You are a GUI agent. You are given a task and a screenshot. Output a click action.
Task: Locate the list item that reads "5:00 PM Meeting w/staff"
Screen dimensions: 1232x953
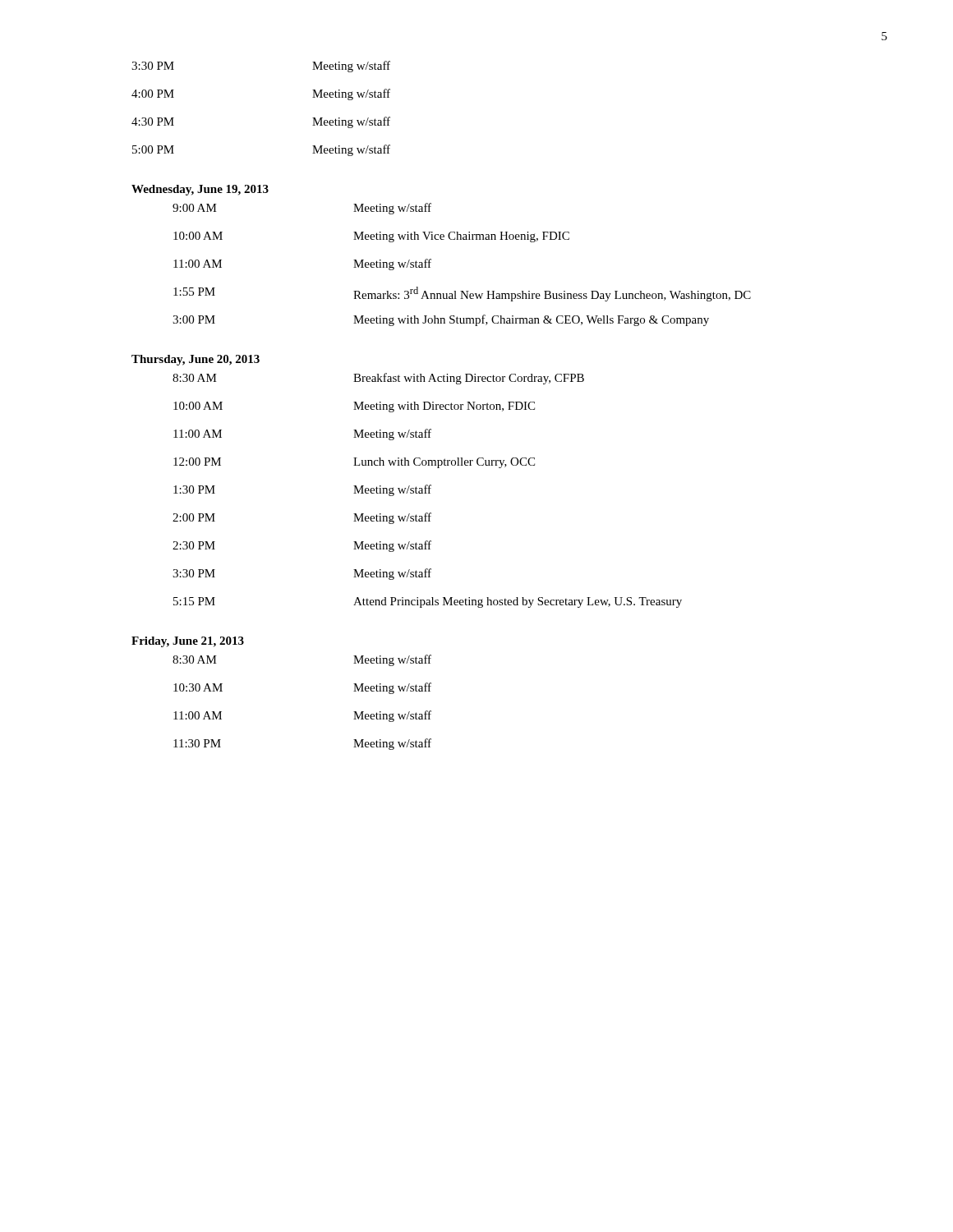(149, 151)
